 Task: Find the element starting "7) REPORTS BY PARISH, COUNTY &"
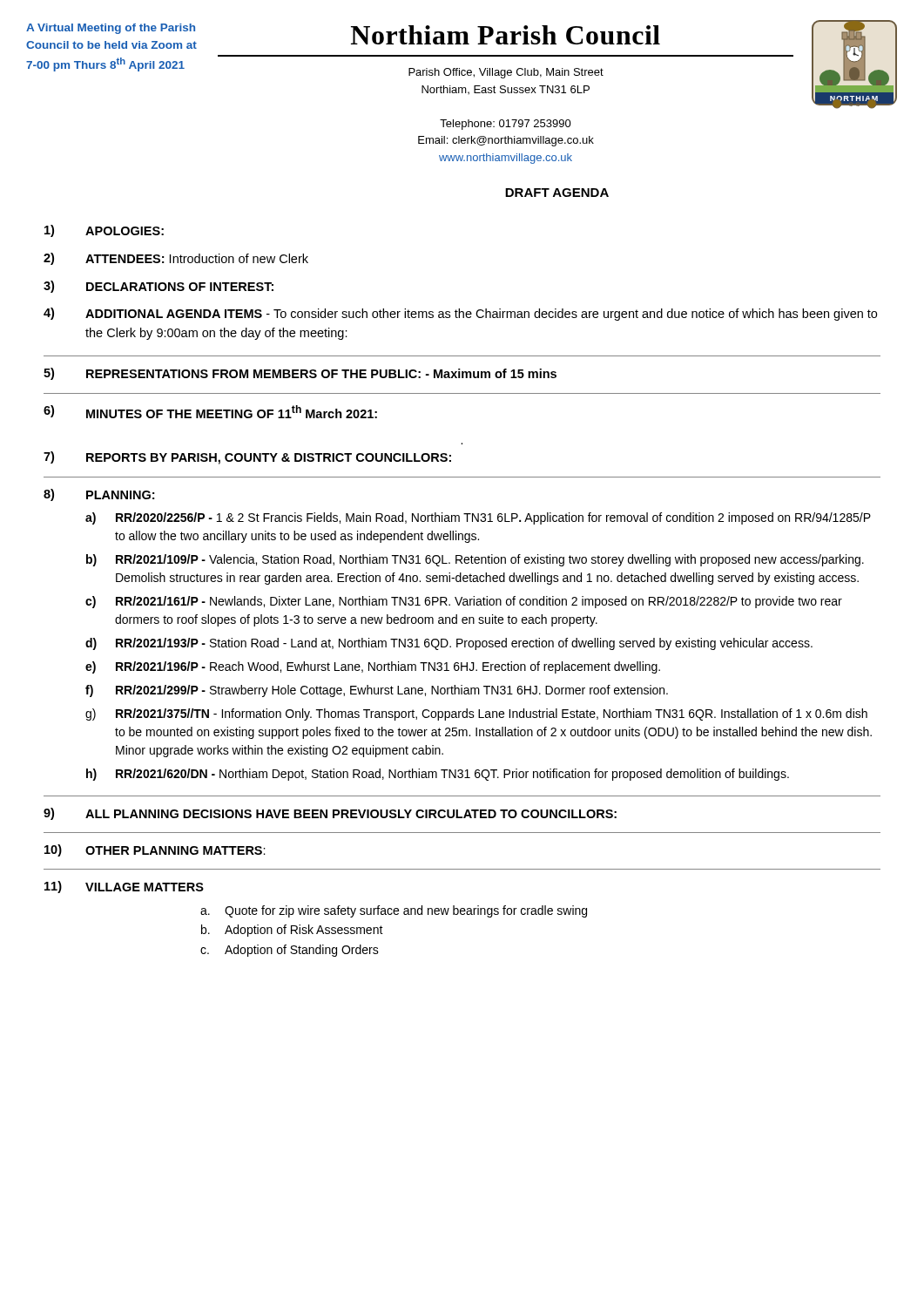[x=462, y=458]
